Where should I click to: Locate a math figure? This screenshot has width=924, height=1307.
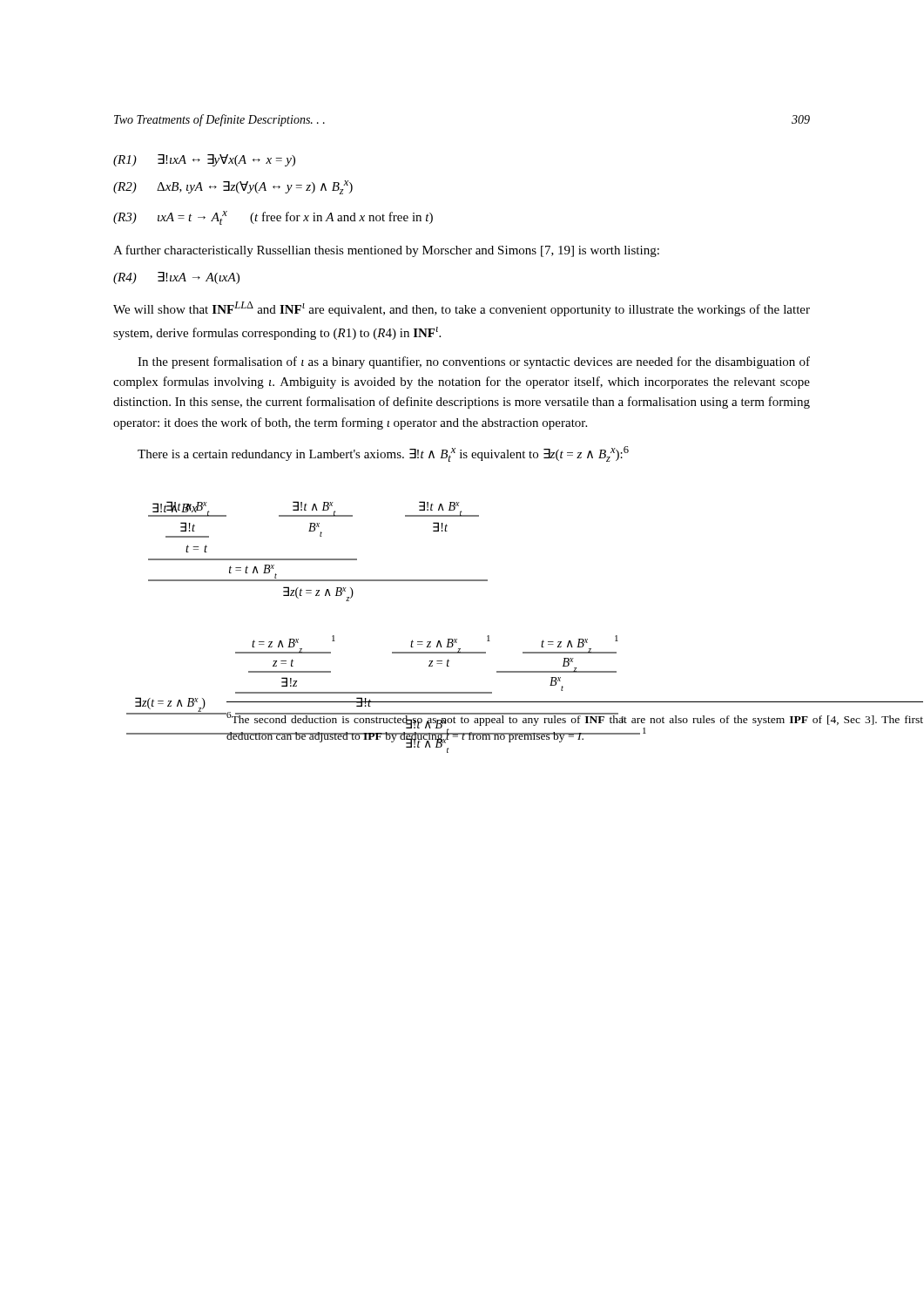pyautogui.click(x=462, y=638)
